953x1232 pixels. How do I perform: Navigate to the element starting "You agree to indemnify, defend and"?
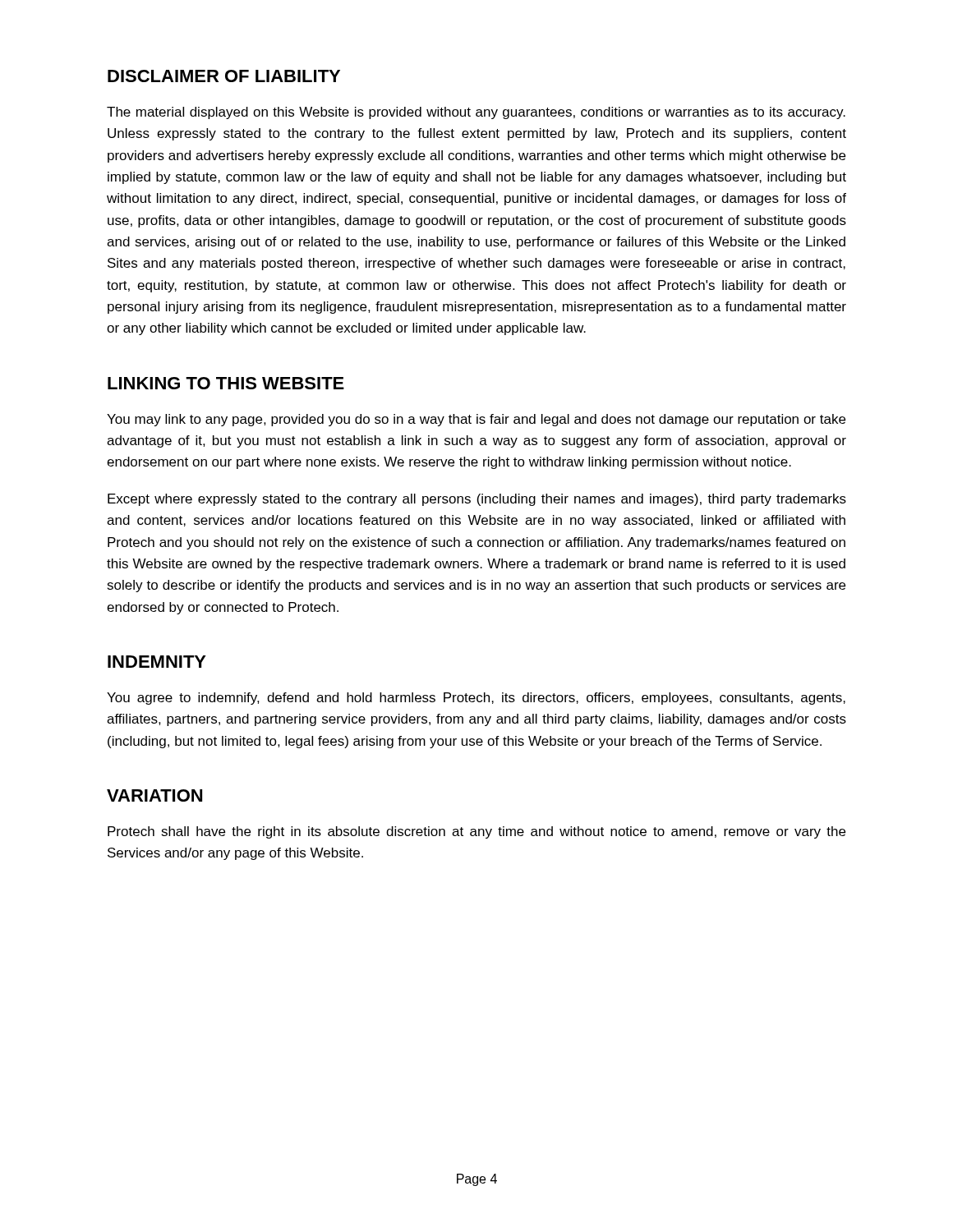[x=476, y=719]
